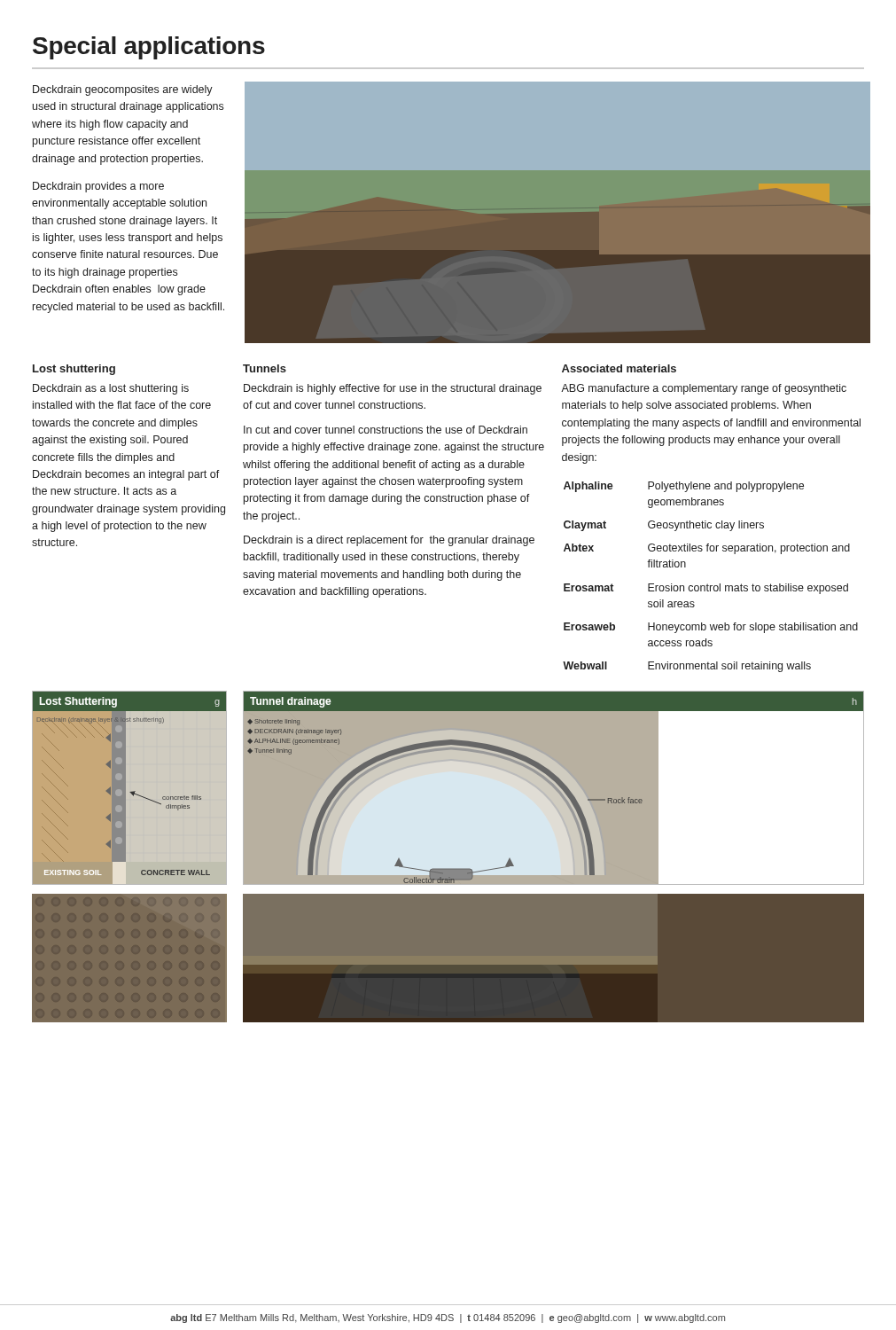Image resolution: width=896 pixels, height=1330 pixels.
Task: Locate the text block that says "Deckdrain as a lost shuttering is installed"
Action: tap(129, 466)
